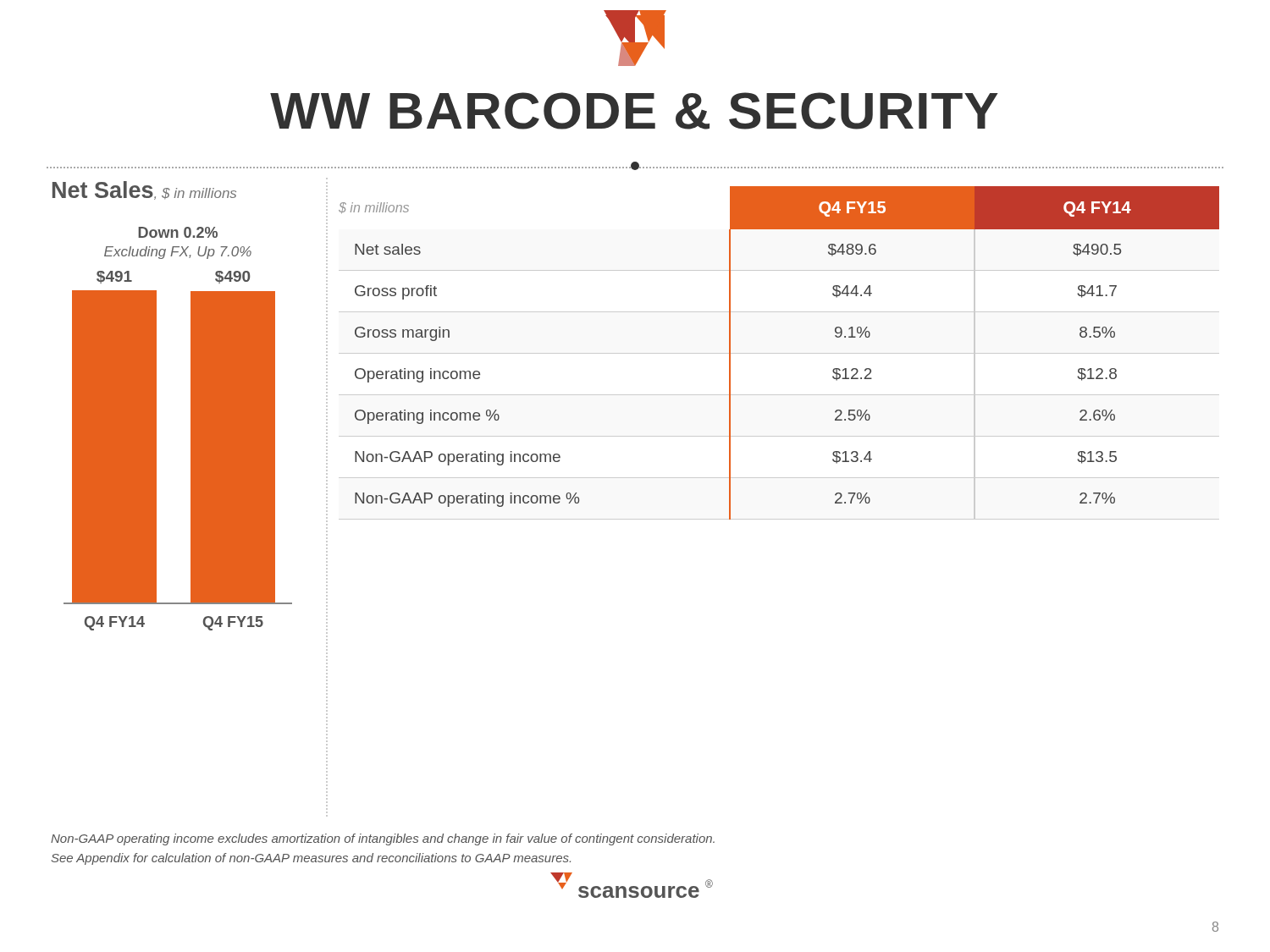Select a section header

[x=144, y=190]
